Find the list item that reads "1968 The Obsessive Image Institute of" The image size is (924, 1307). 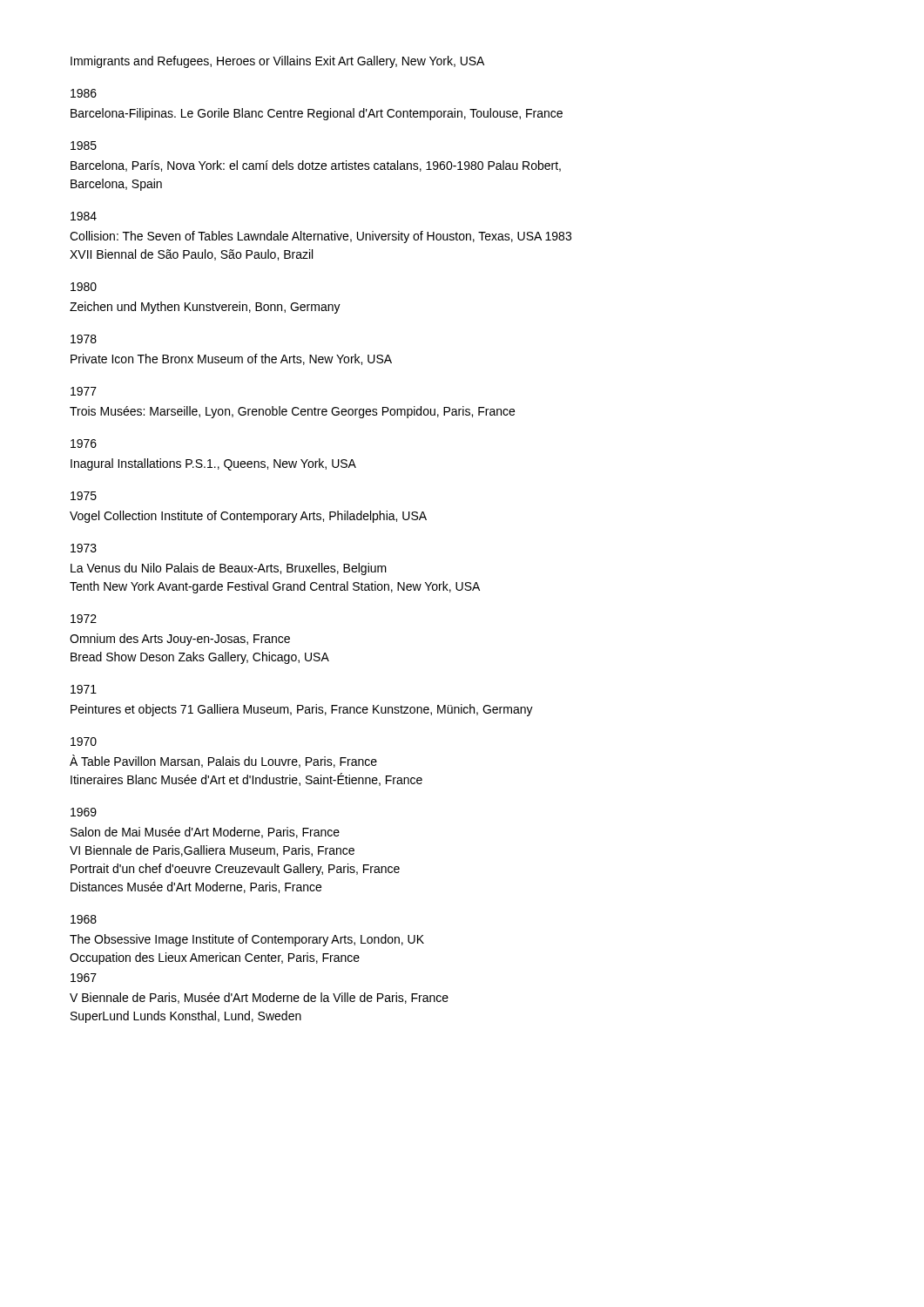click(84, 919)
